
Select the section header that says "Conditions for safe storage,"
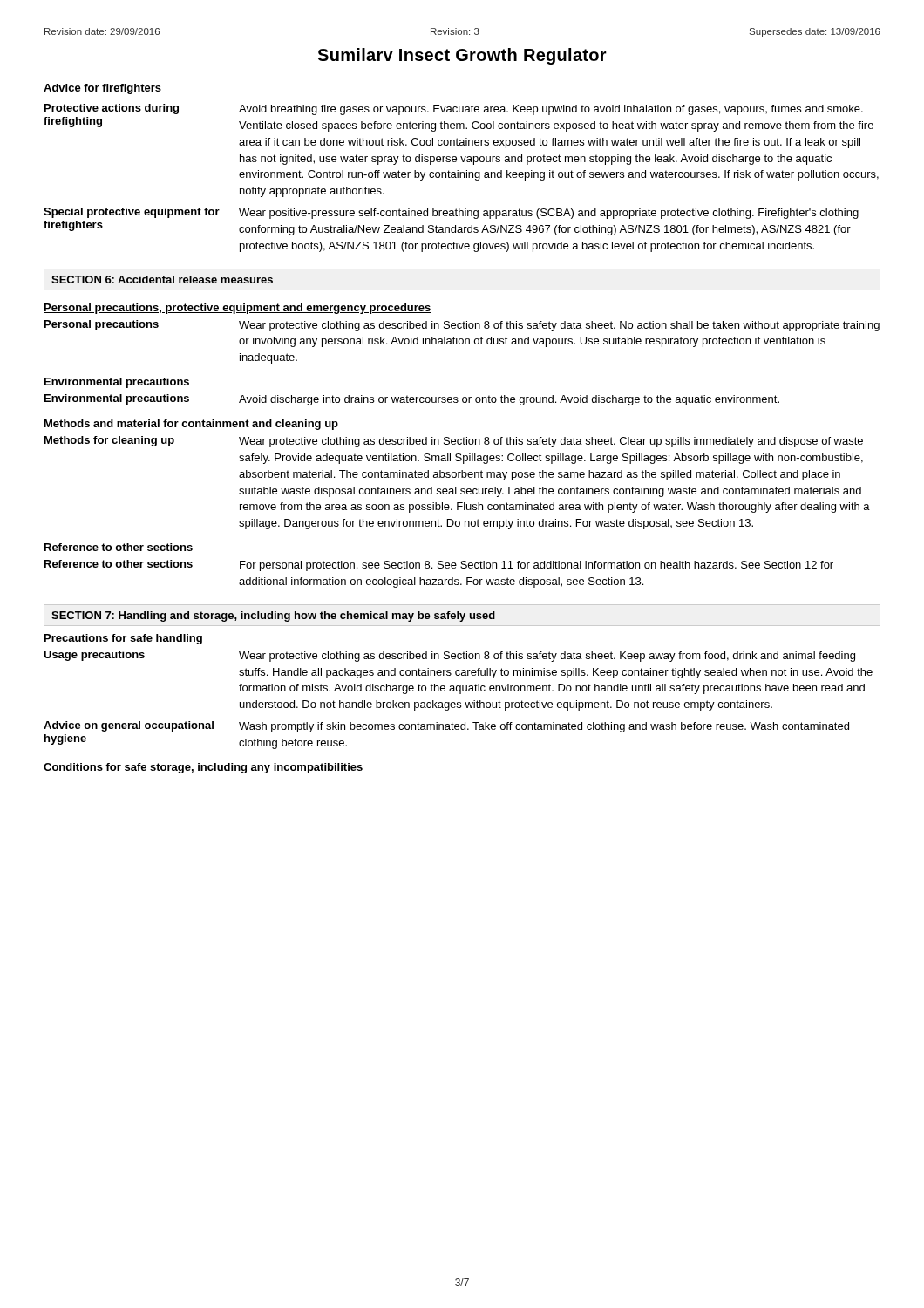(203, 767)
